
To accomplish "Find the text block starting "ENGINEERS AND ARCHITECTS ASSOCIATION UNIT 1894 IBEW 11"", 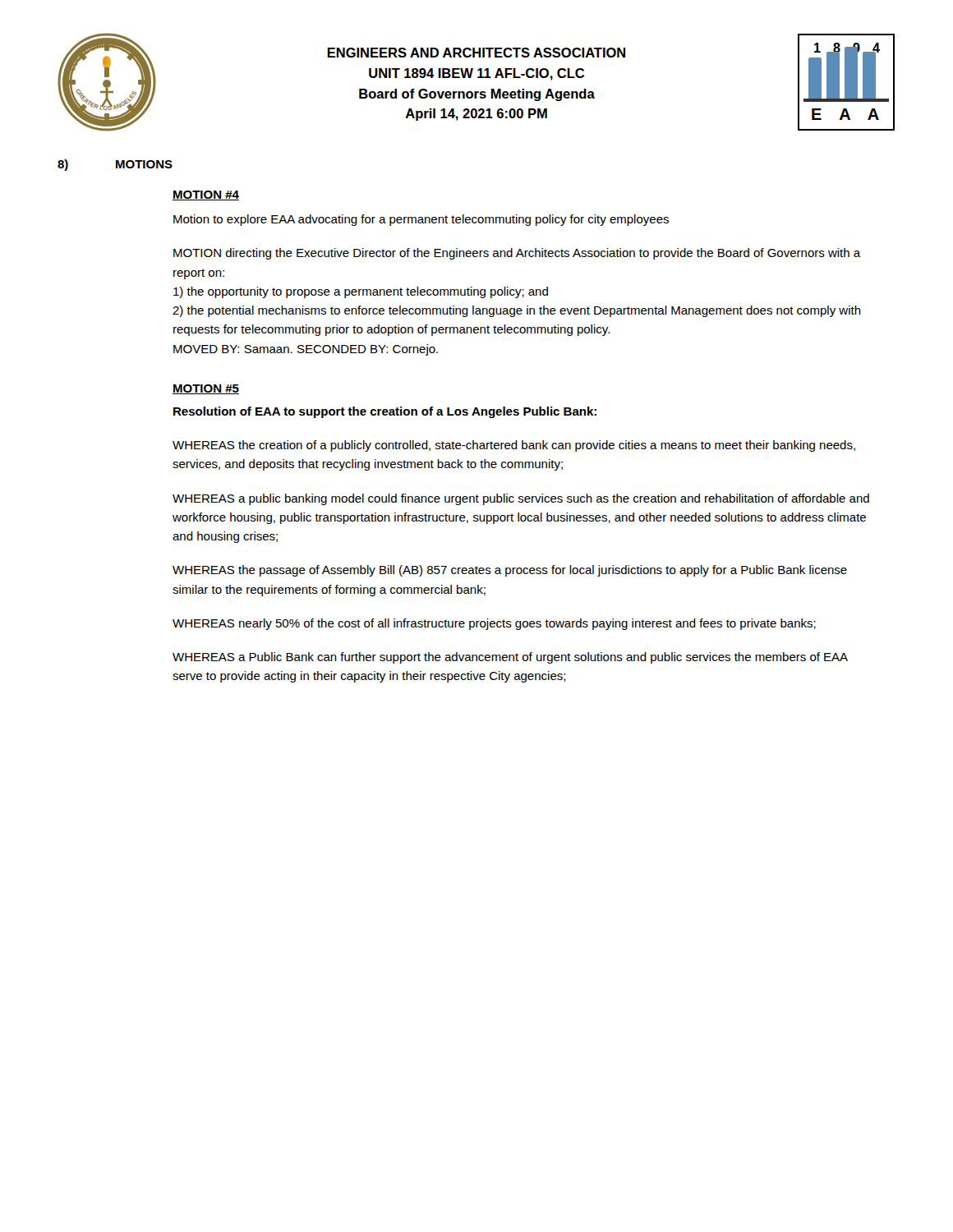I will [476, 83].
